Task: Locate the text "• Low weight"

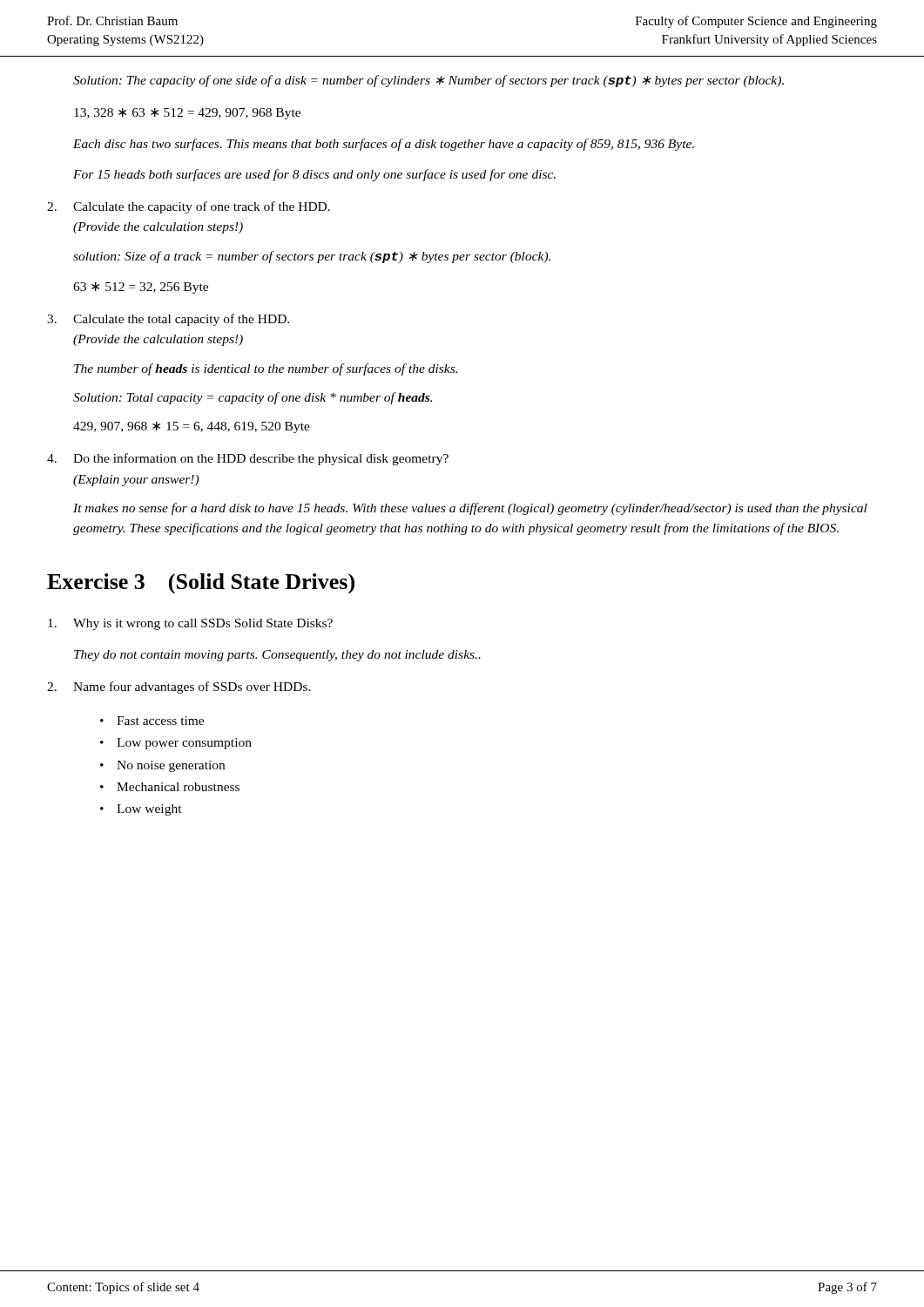Action: click(140, 808)
